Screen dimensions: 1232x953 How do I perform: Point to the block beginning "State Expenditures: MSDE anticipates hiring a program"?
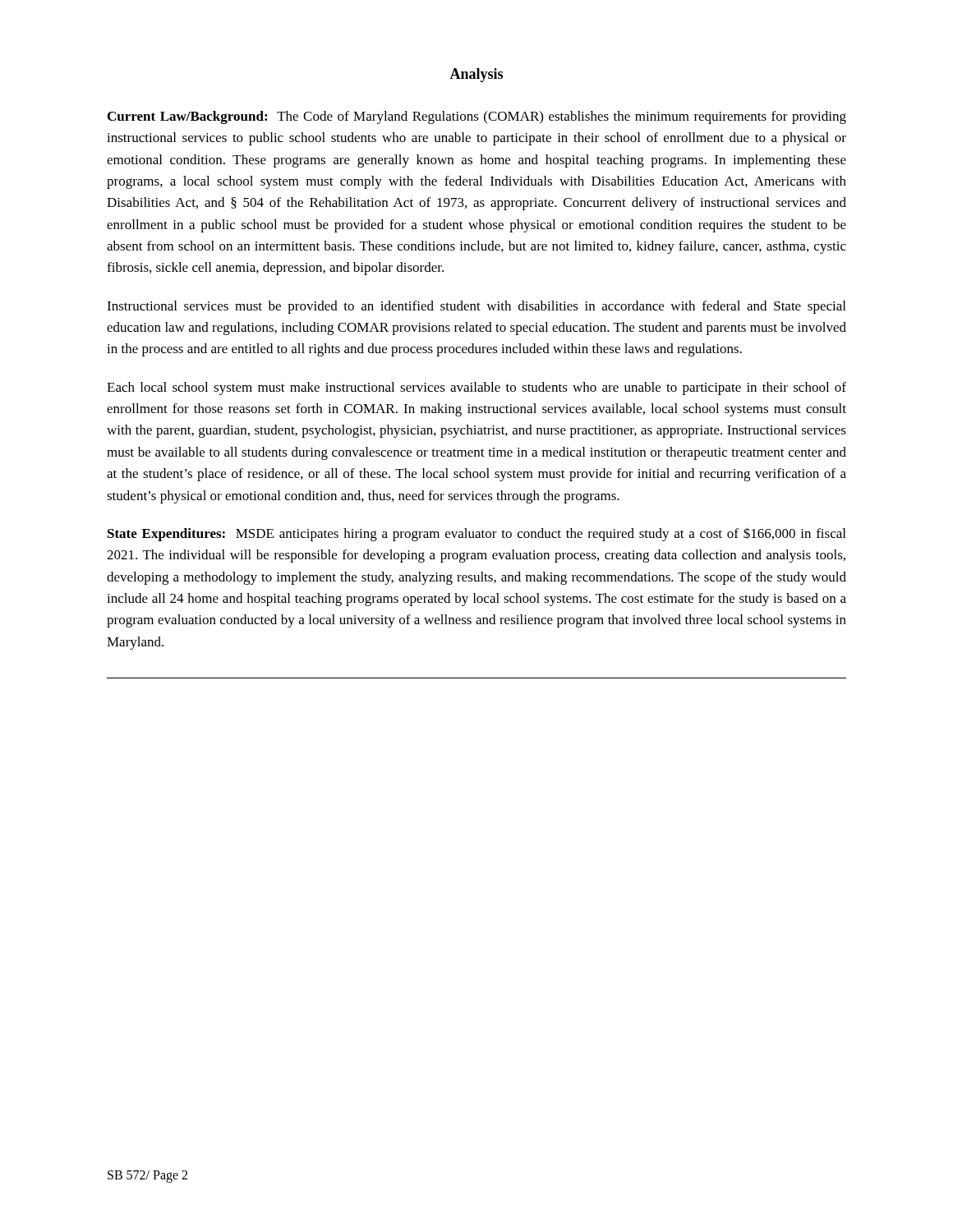coord(476,587)
